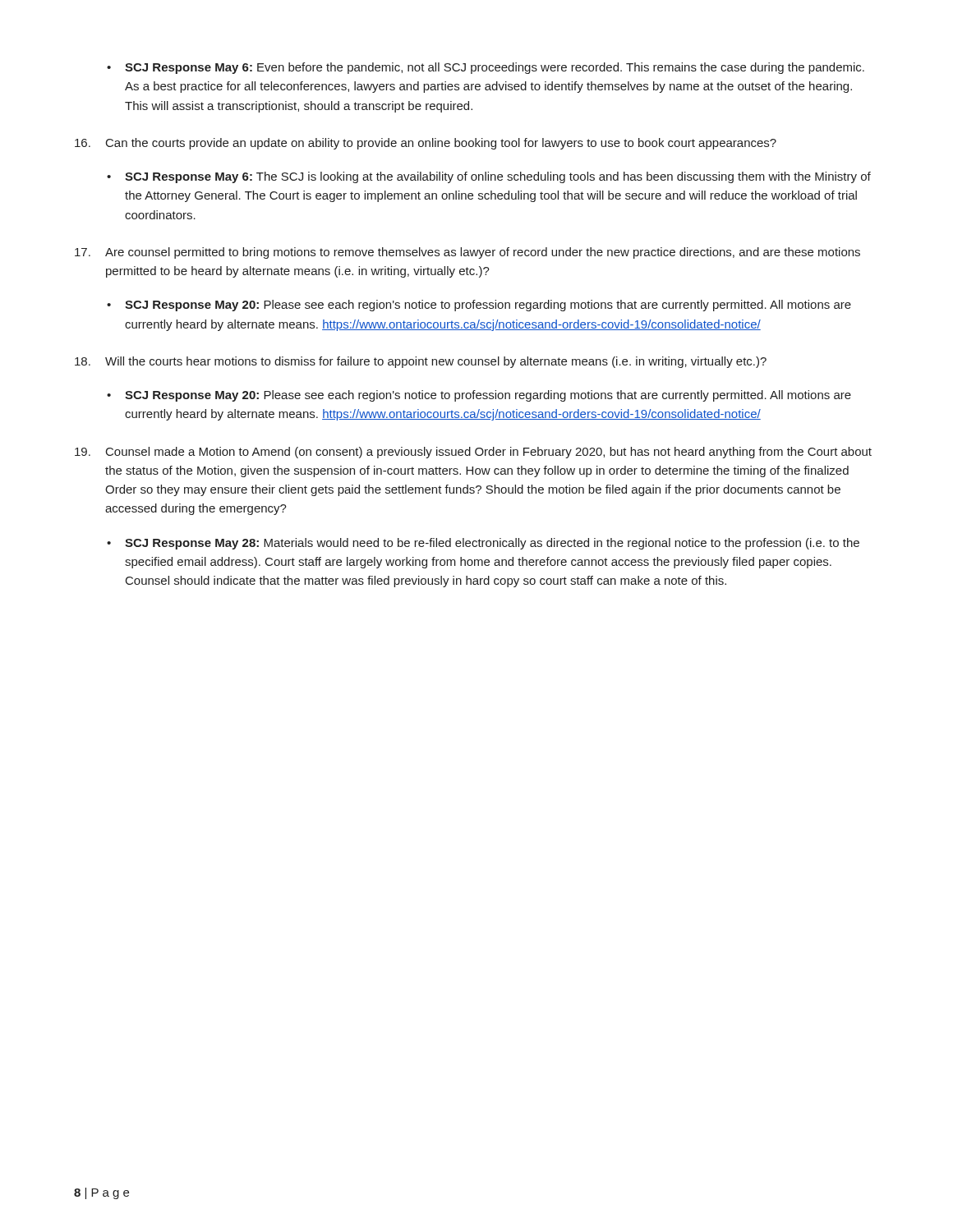Image resolution: width=953 pixels, height=1232 pixels.
Task: Locate the block of text that opens with "19. Counsel made a Motion to Amend (on"
Action: [473, 453]
